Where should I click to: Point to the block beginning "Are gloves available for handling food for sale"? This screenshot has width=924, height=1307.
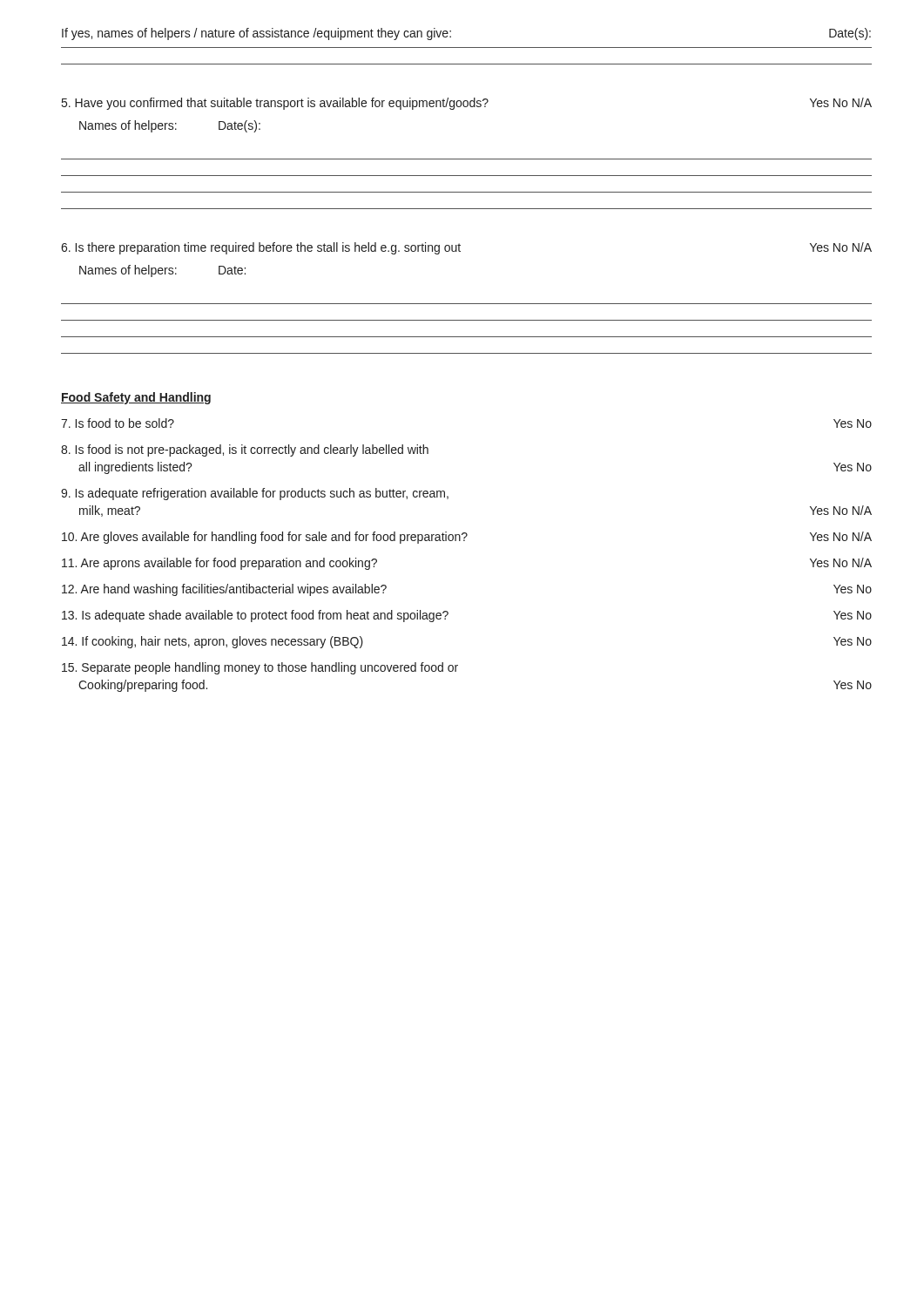point(466,537)
